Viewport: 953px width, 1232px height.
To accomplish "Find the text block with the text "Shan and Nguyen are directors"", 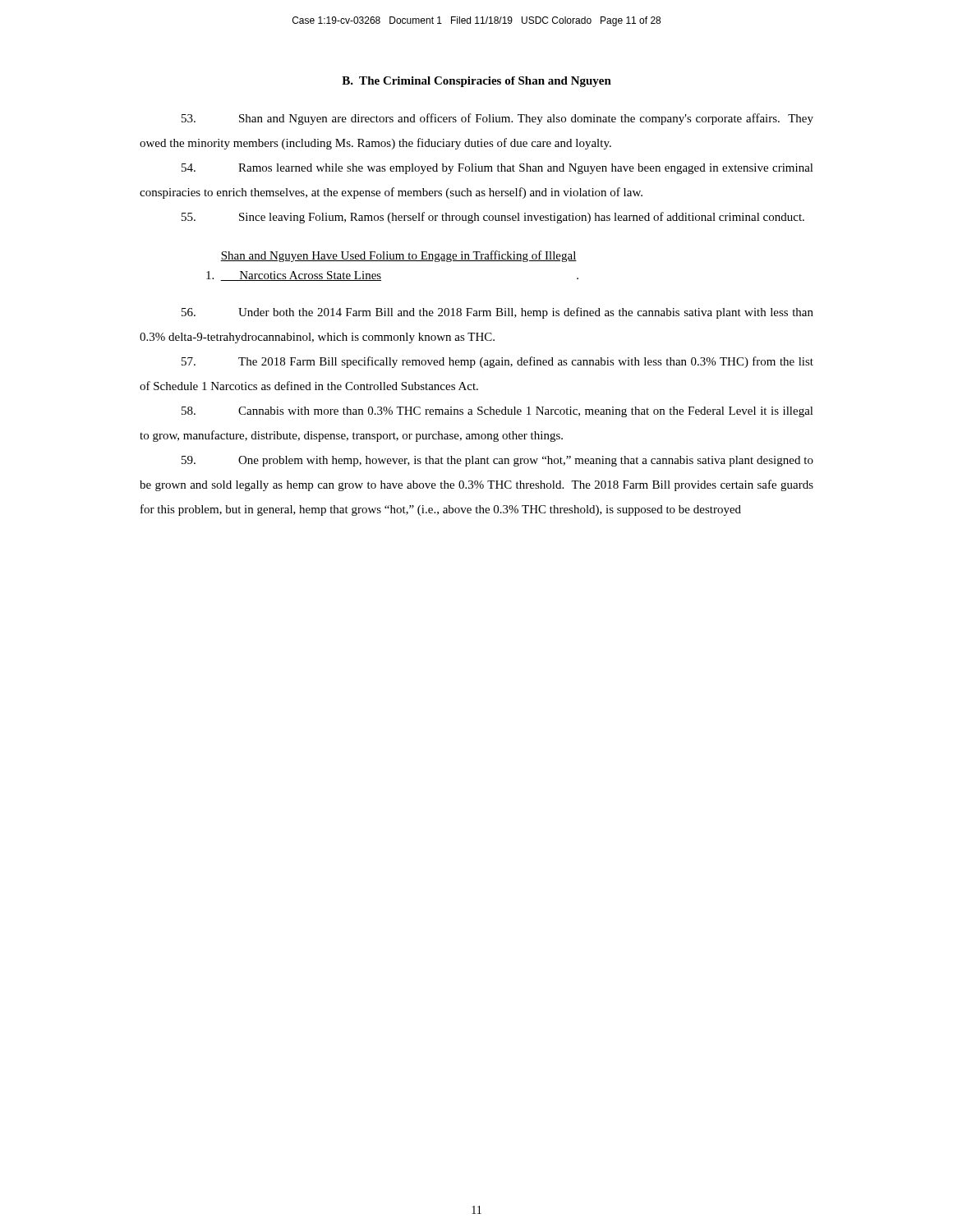I will tap(476, 128).
